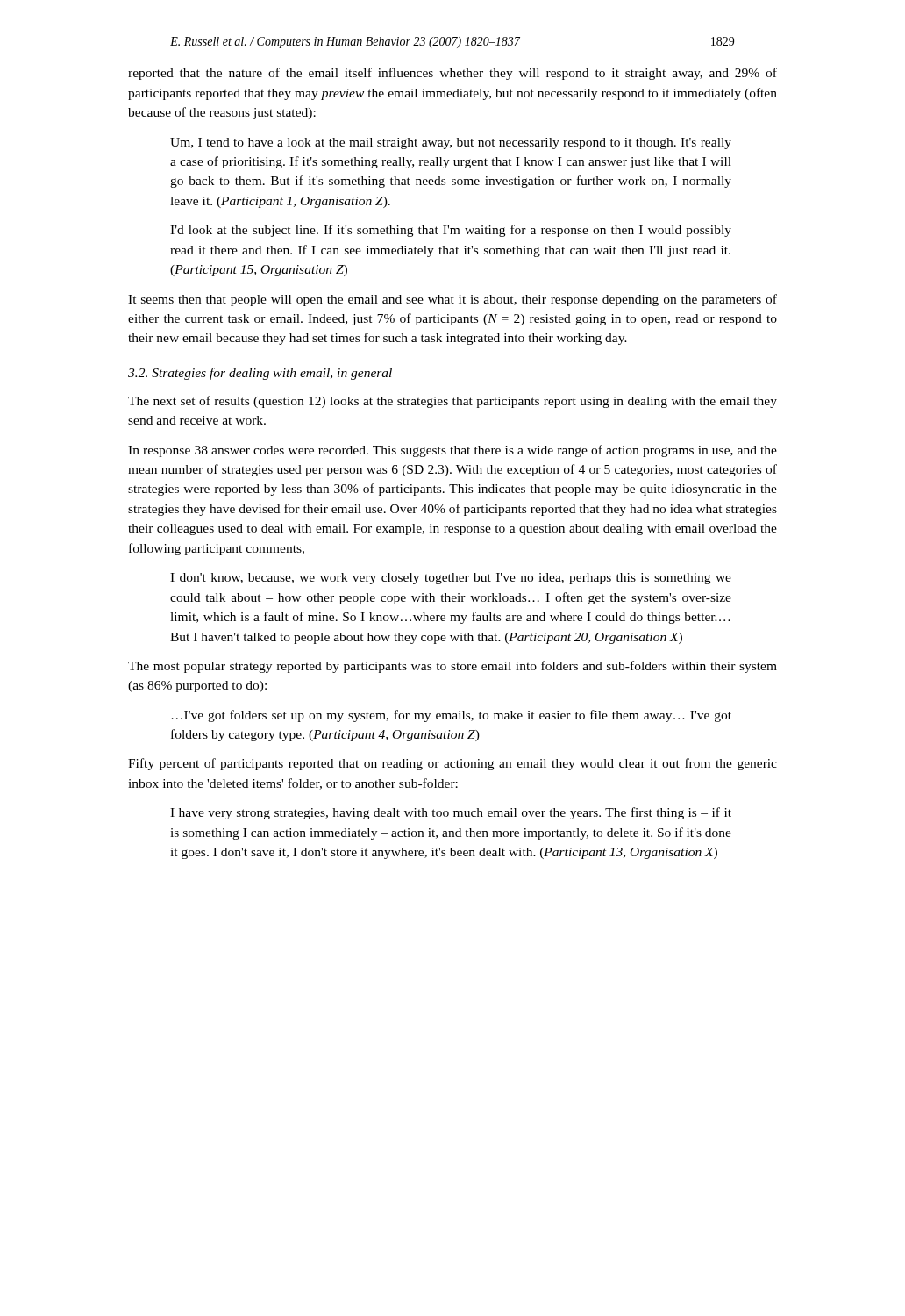
Task: Click the passage that begins "reported that the nature of"
Action: coord(452,93)
